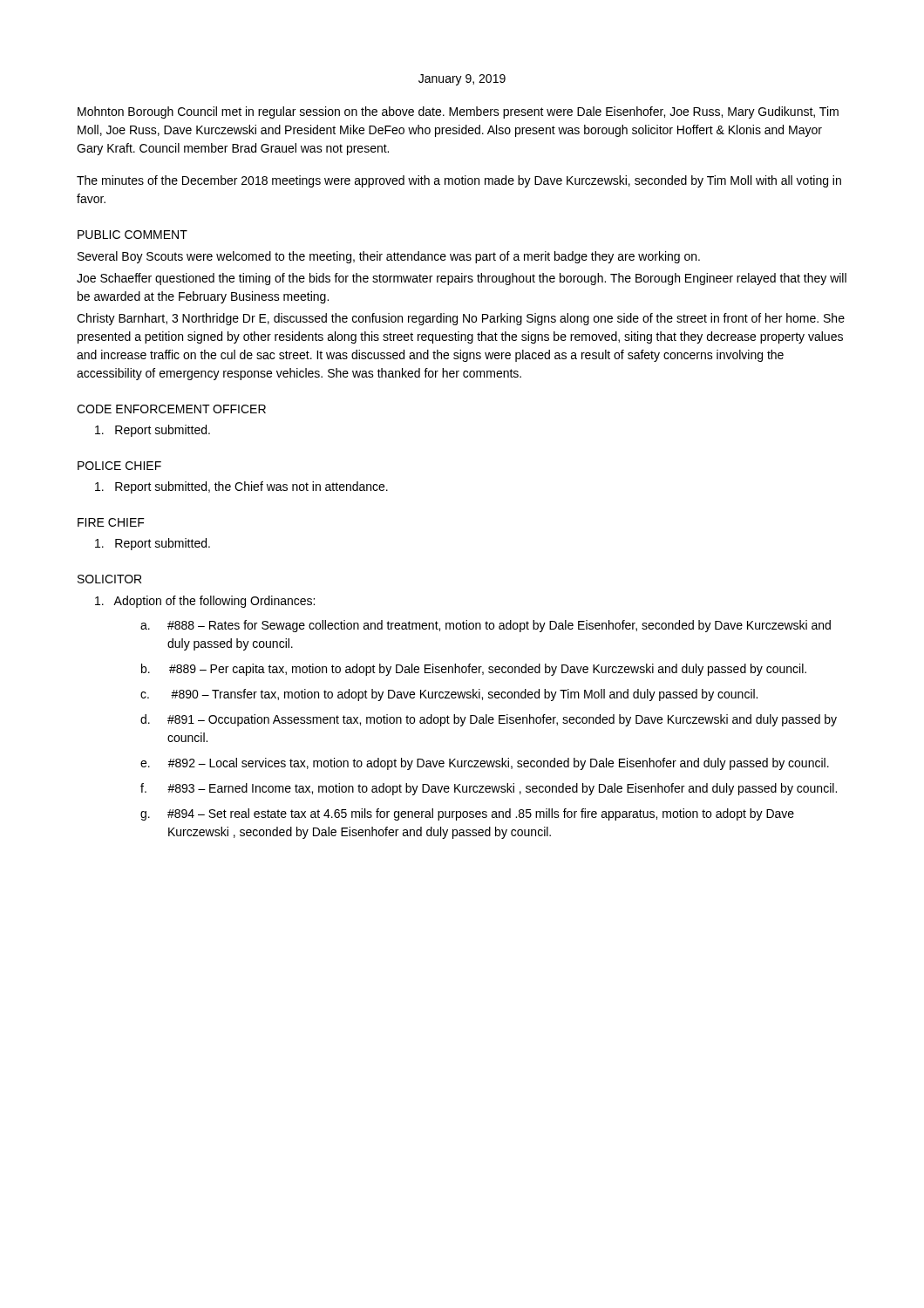
Task: Find the text block that says "Christy Barnhart, 3"
Action: coord(461,345)
